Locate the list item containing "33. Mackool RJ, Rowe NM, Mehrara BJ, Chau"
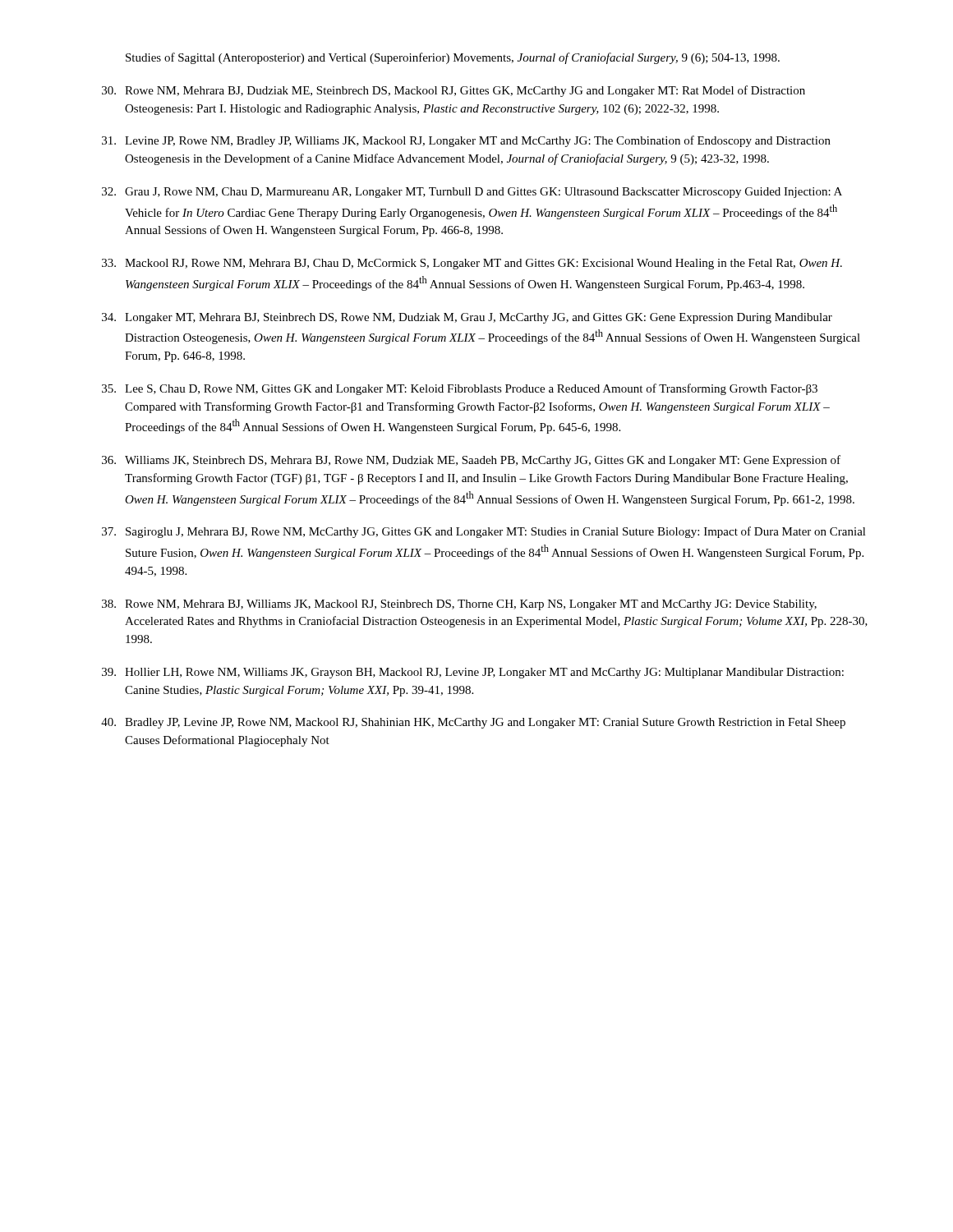 pos(476,274)
